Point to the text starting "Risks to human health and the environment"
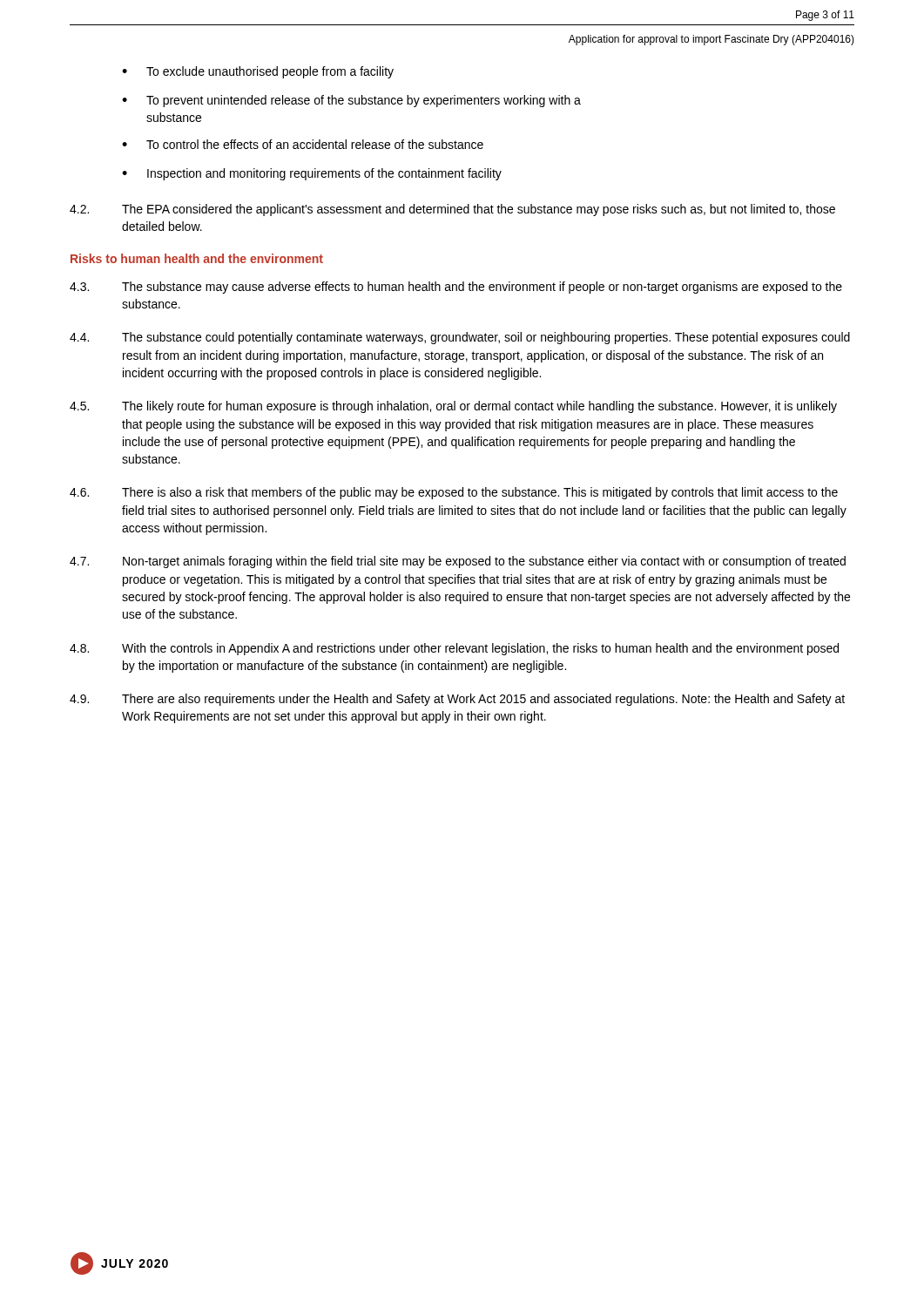This screenshot has width=924, height=1307. pos(196,259)
